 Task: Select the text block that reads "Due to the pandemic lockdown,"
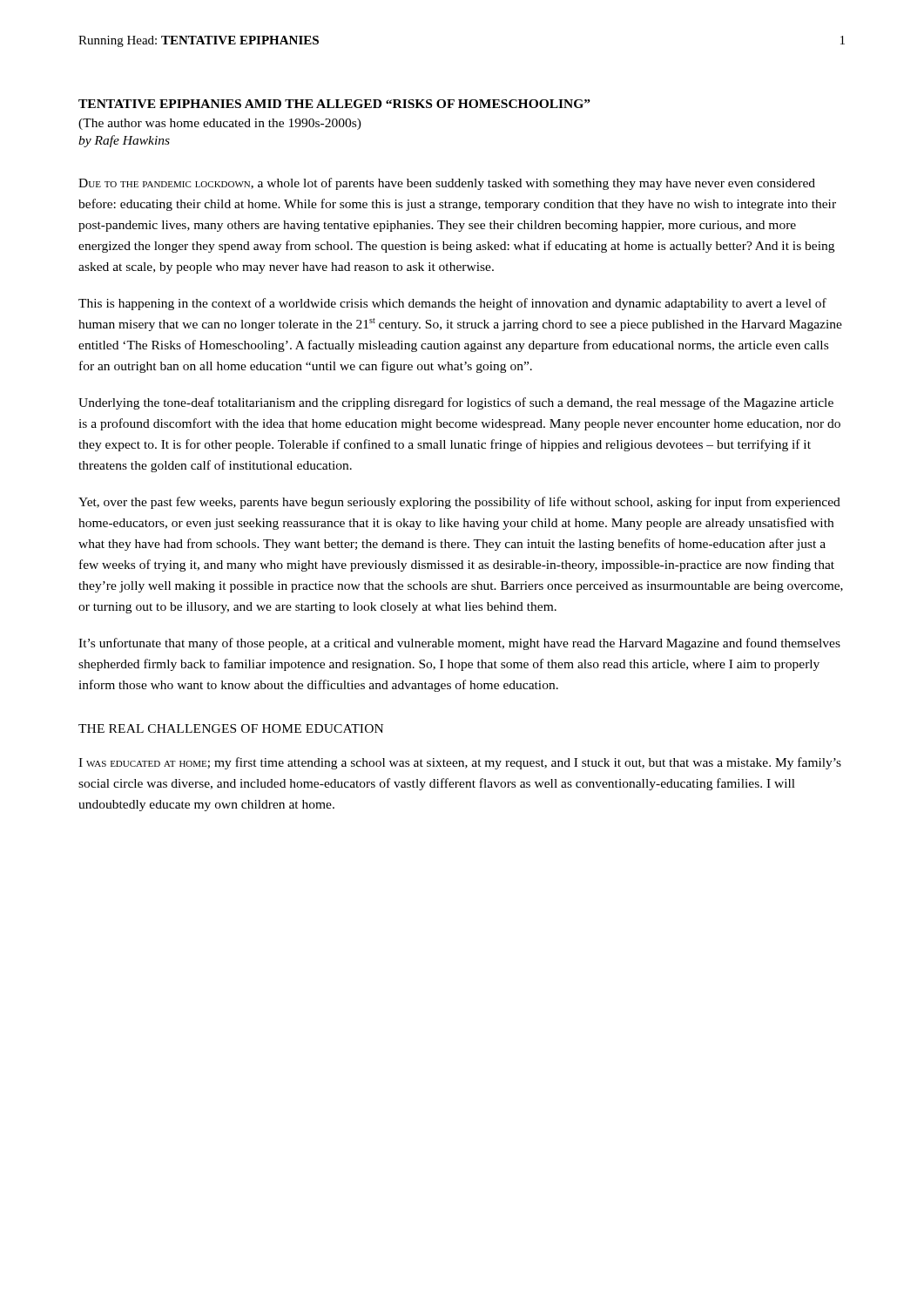pos(457,224)
